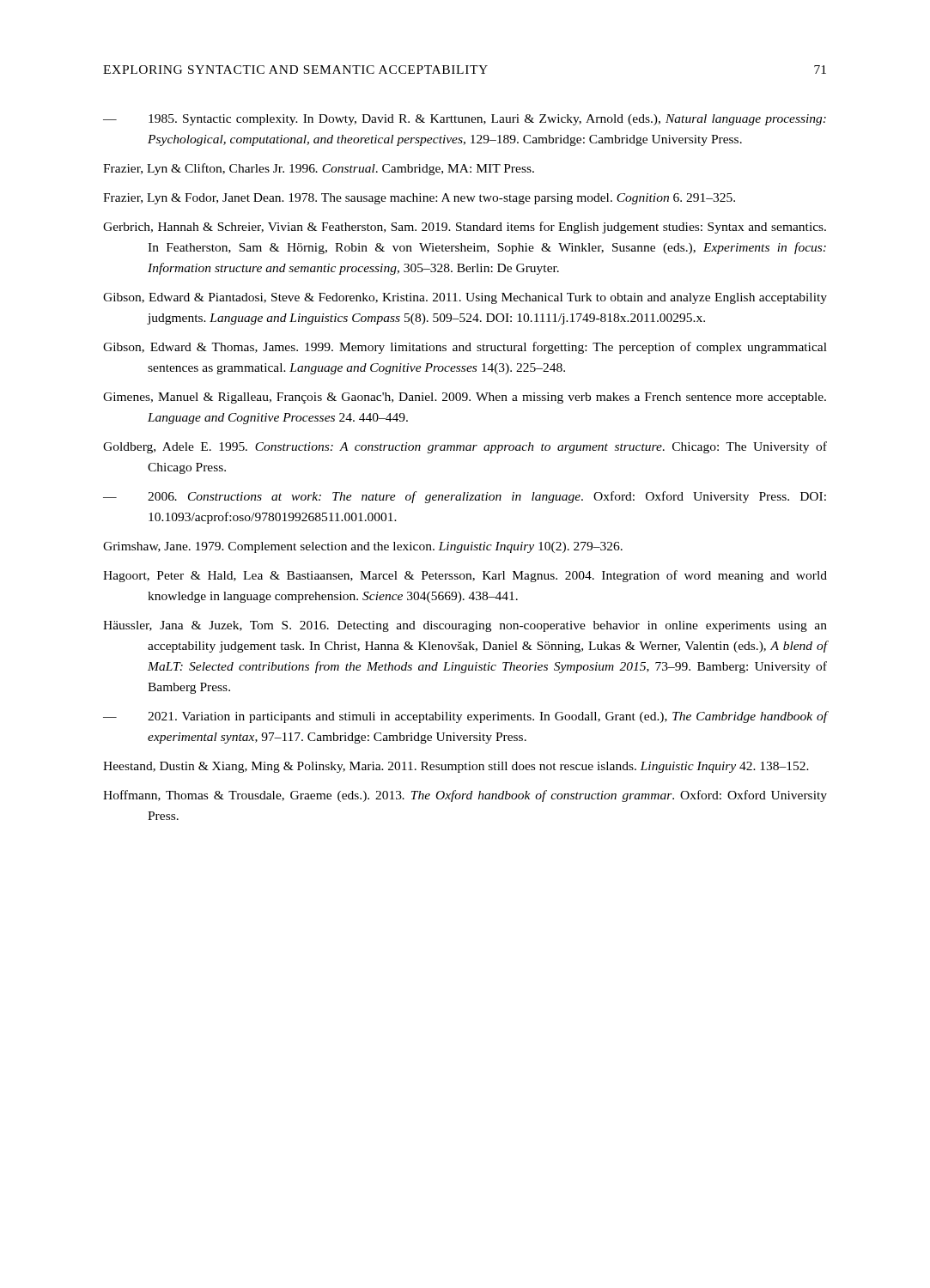The height and width of the screenshot is (1288, 930).
Task: Click on the region starting "Häussler, Jana &"
Action: 465,656
